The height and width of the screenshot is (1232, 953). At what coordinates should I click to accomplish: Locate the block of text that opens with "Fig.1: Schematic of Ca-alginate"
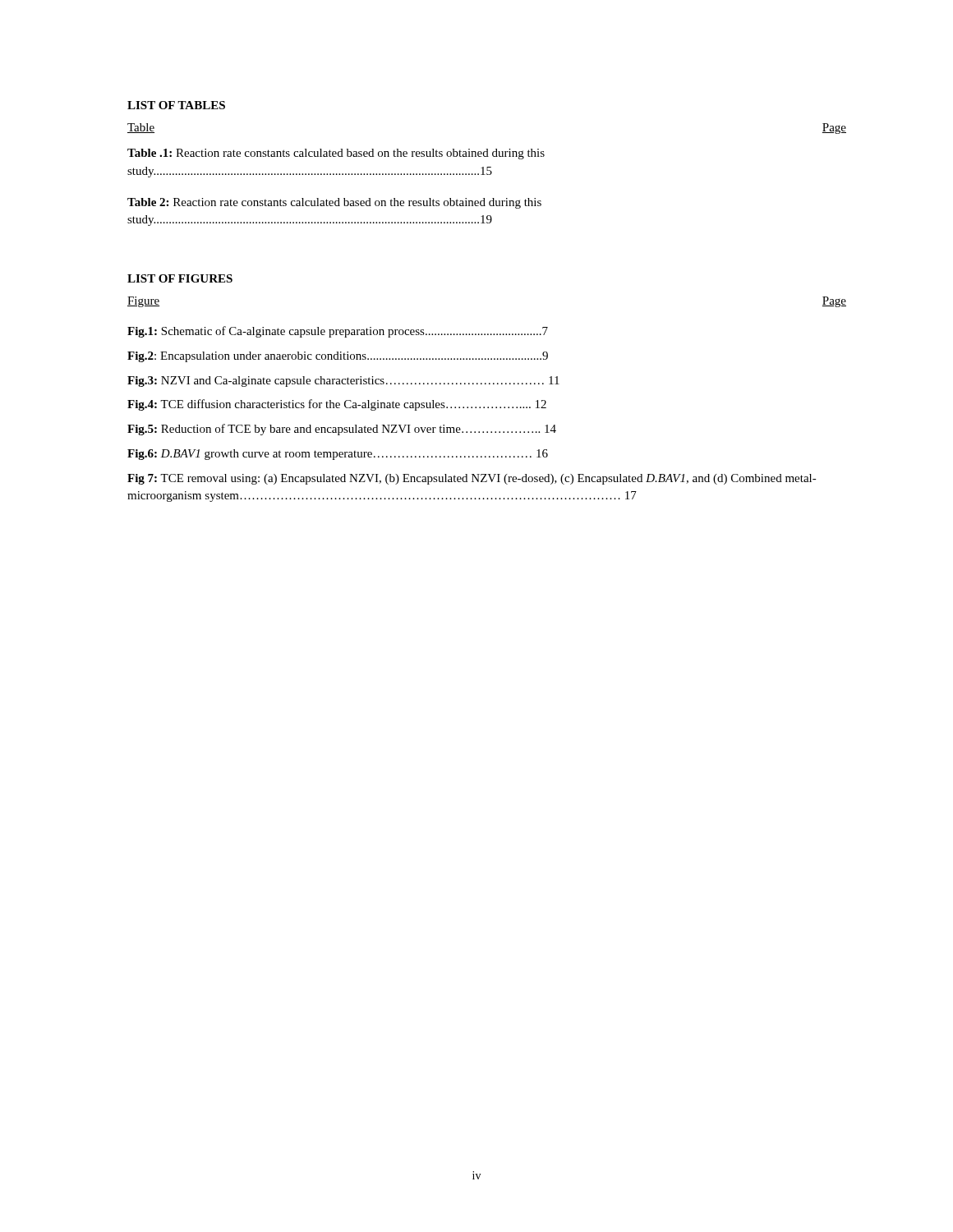(338, 331)
